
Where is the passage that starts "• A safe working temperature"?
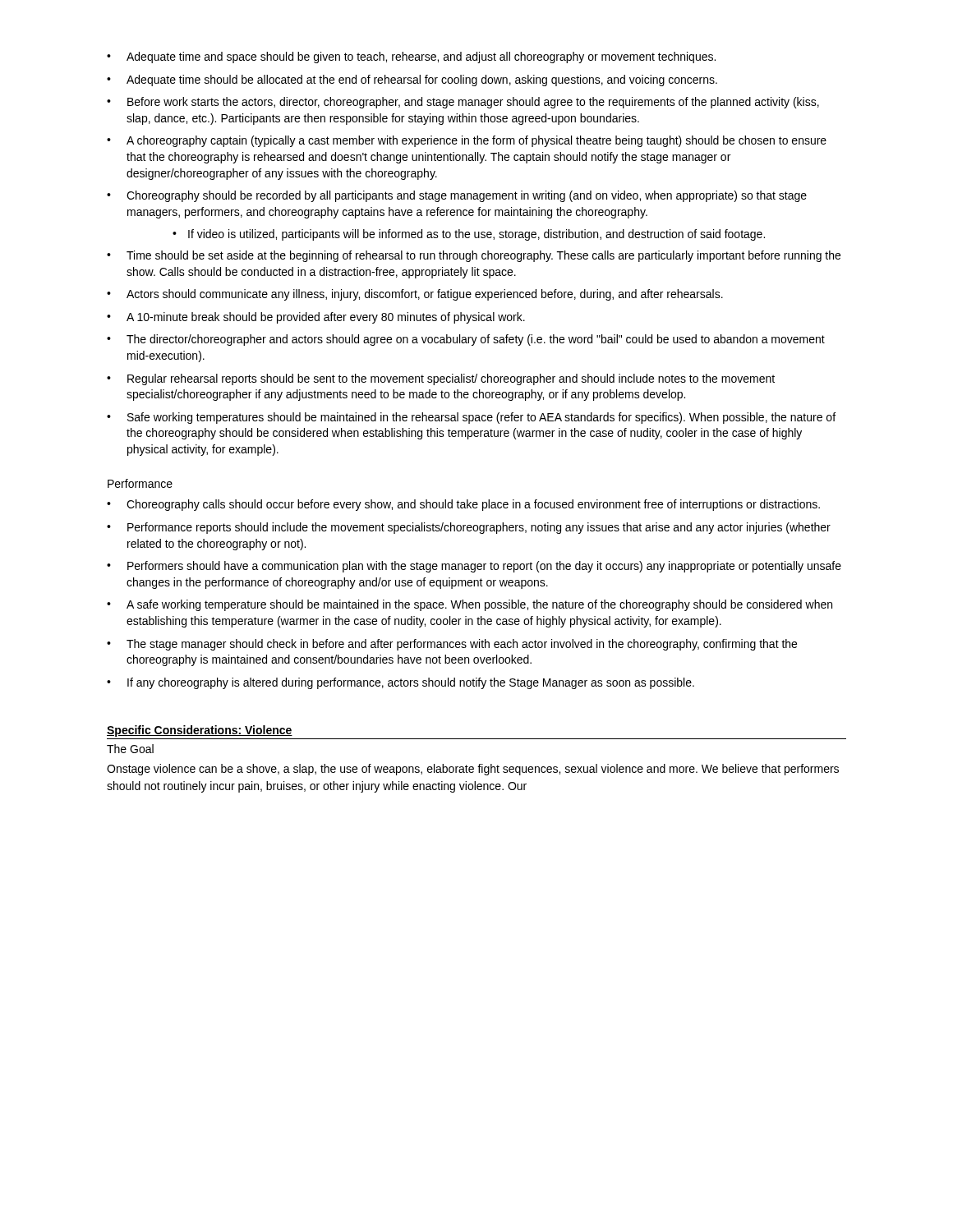(x=476, y=614)
